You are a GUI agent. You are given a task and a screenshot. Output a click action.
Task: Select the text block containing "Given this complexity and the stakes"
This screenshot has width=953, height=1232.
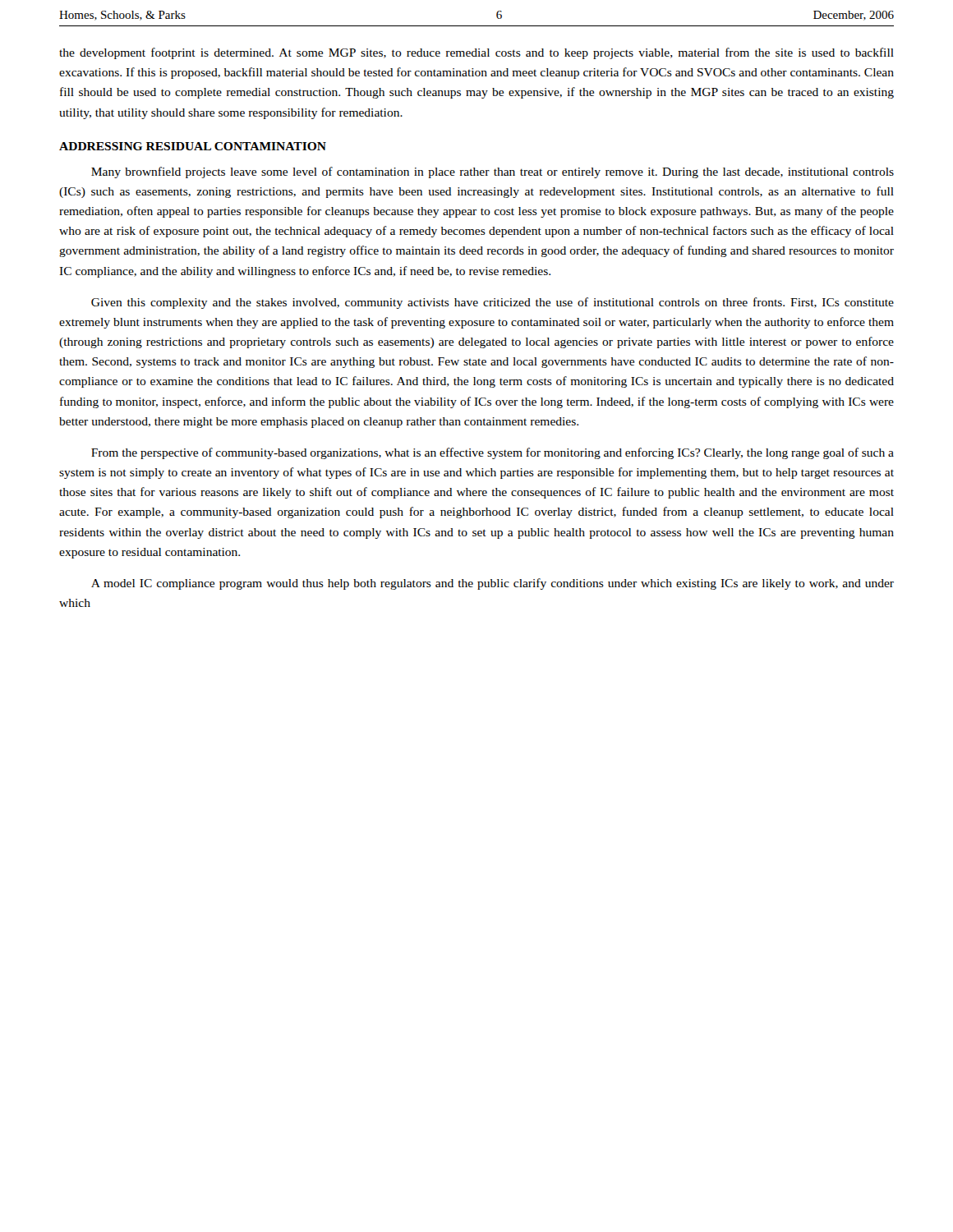(476, 361)
